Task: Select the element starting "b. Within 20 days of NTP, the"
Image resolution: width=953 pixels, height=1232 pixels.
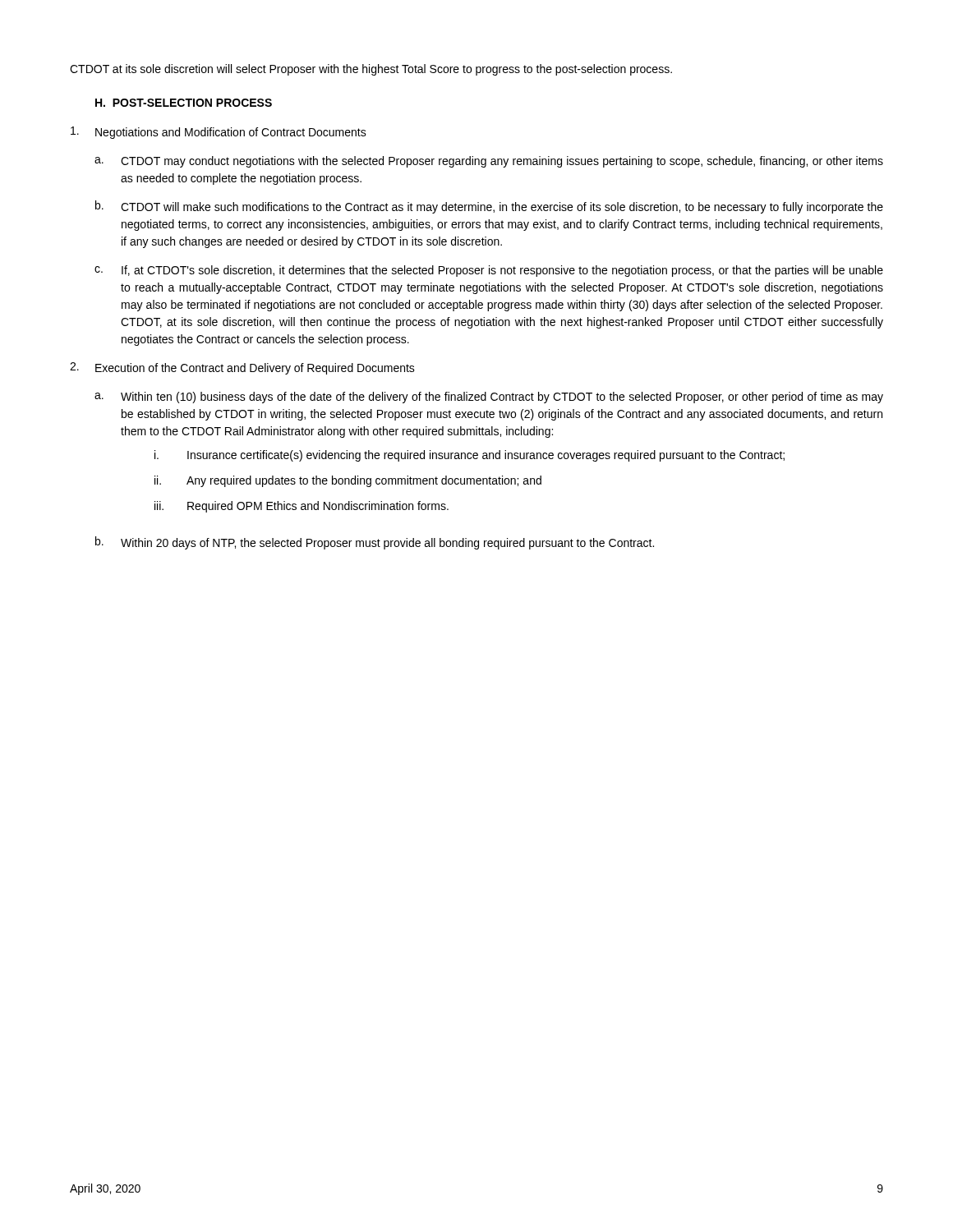Action: pyautogui.click(x=489, y=543)
